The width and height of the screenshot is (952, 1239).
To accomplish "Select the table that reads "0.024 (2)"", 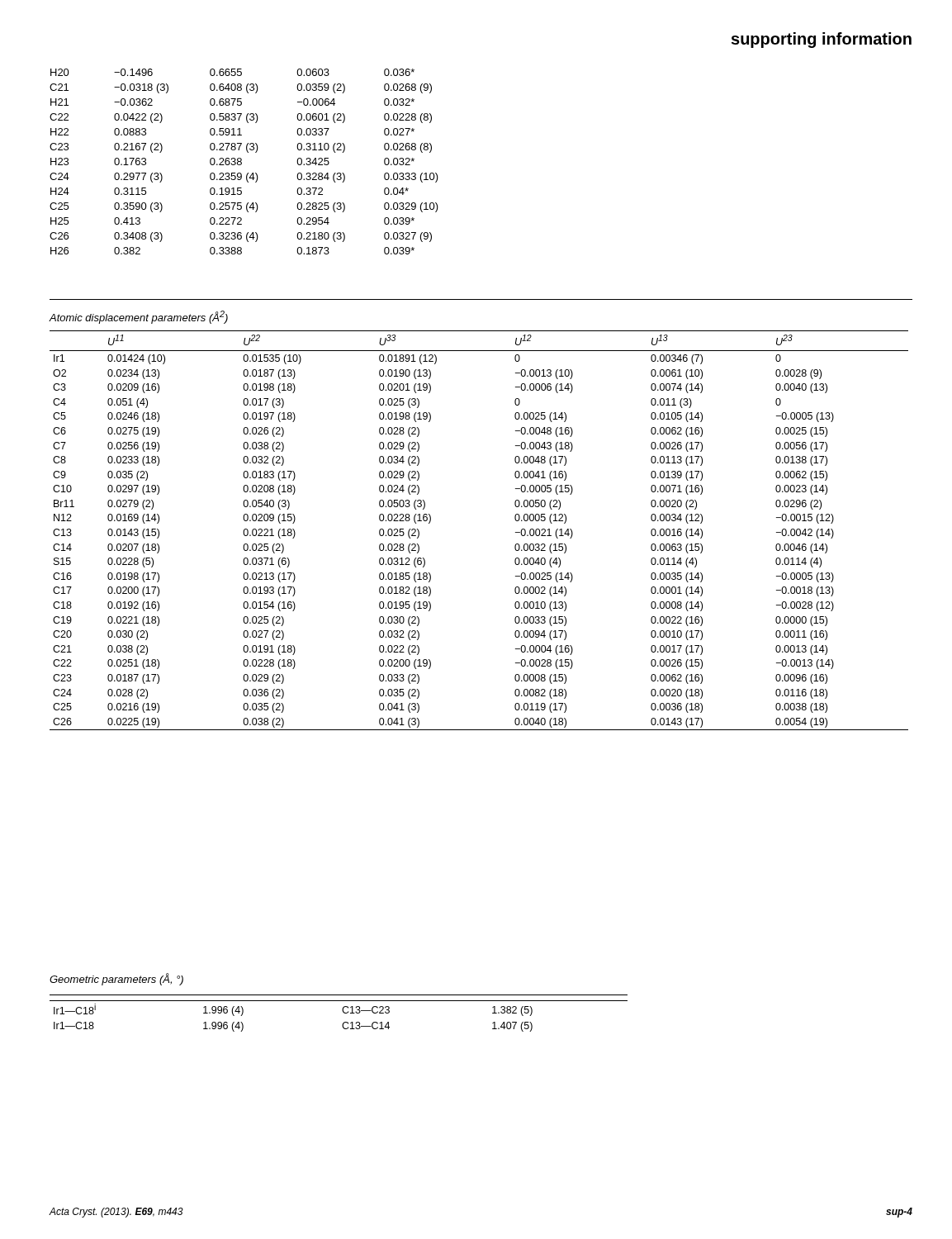I will point(481,532).
